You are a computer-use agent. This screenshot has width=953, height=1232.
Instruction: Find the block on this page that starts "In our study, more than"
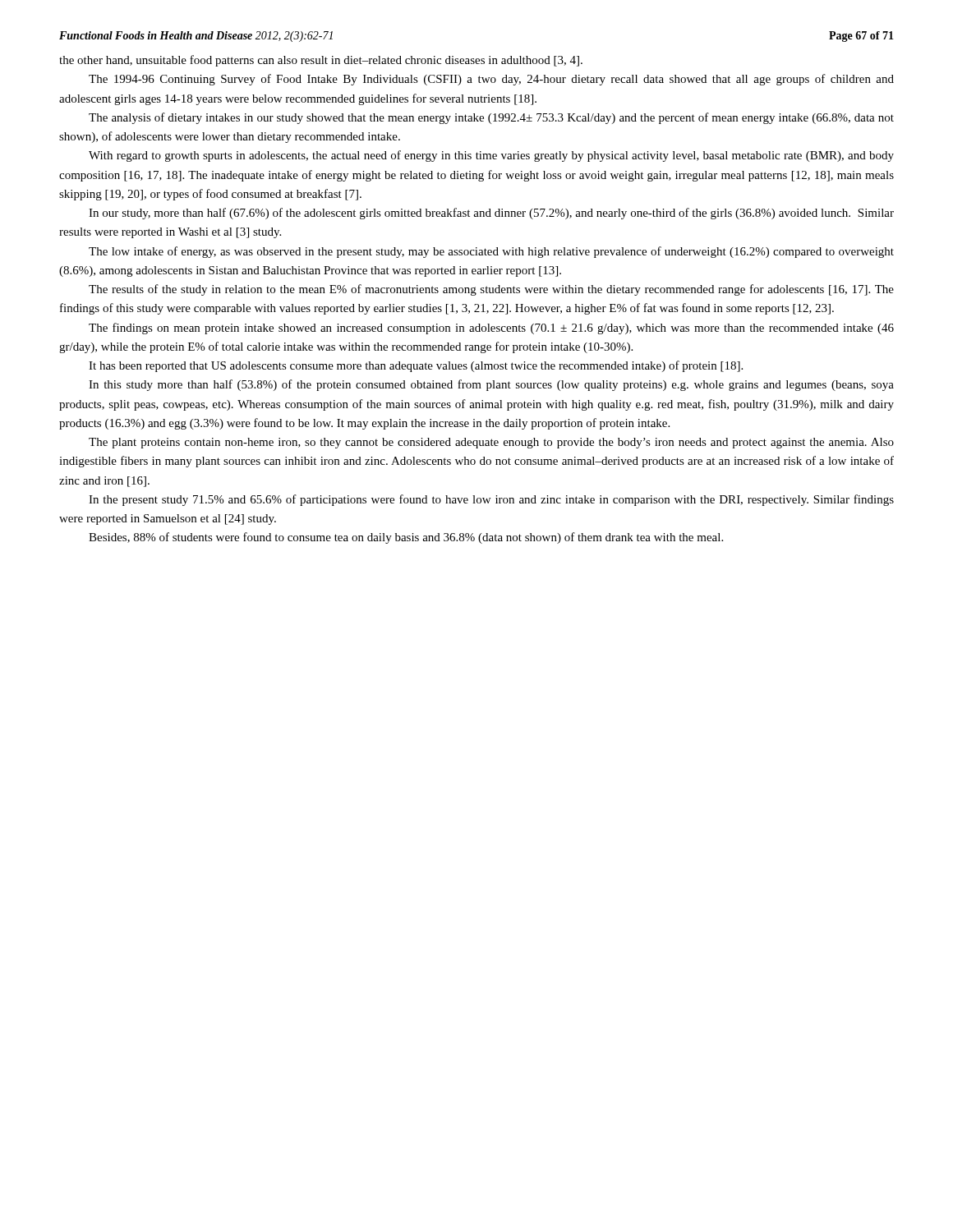[476, 222]
